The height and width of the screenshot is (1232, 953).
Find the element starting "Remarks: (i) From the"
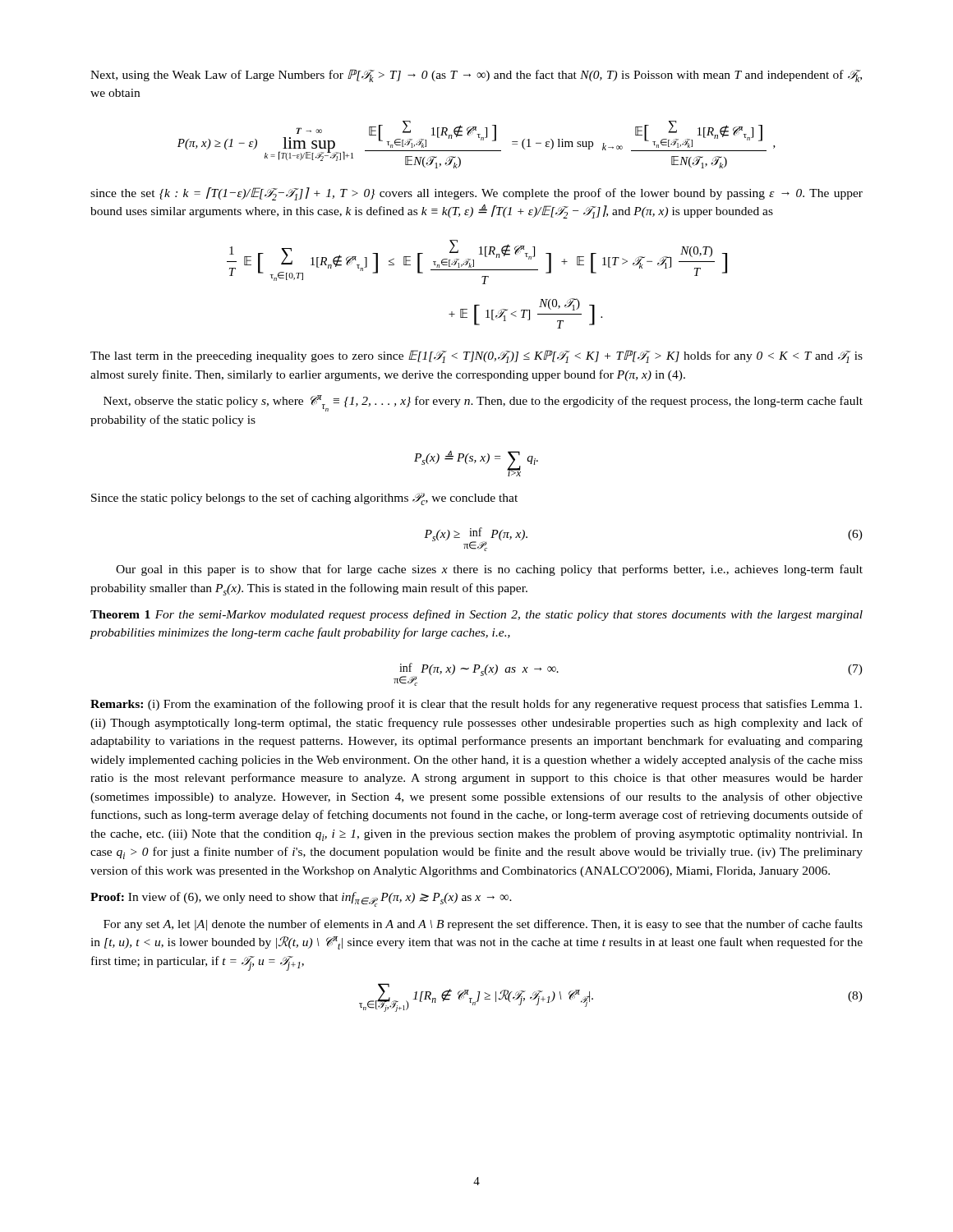point(476,787)
